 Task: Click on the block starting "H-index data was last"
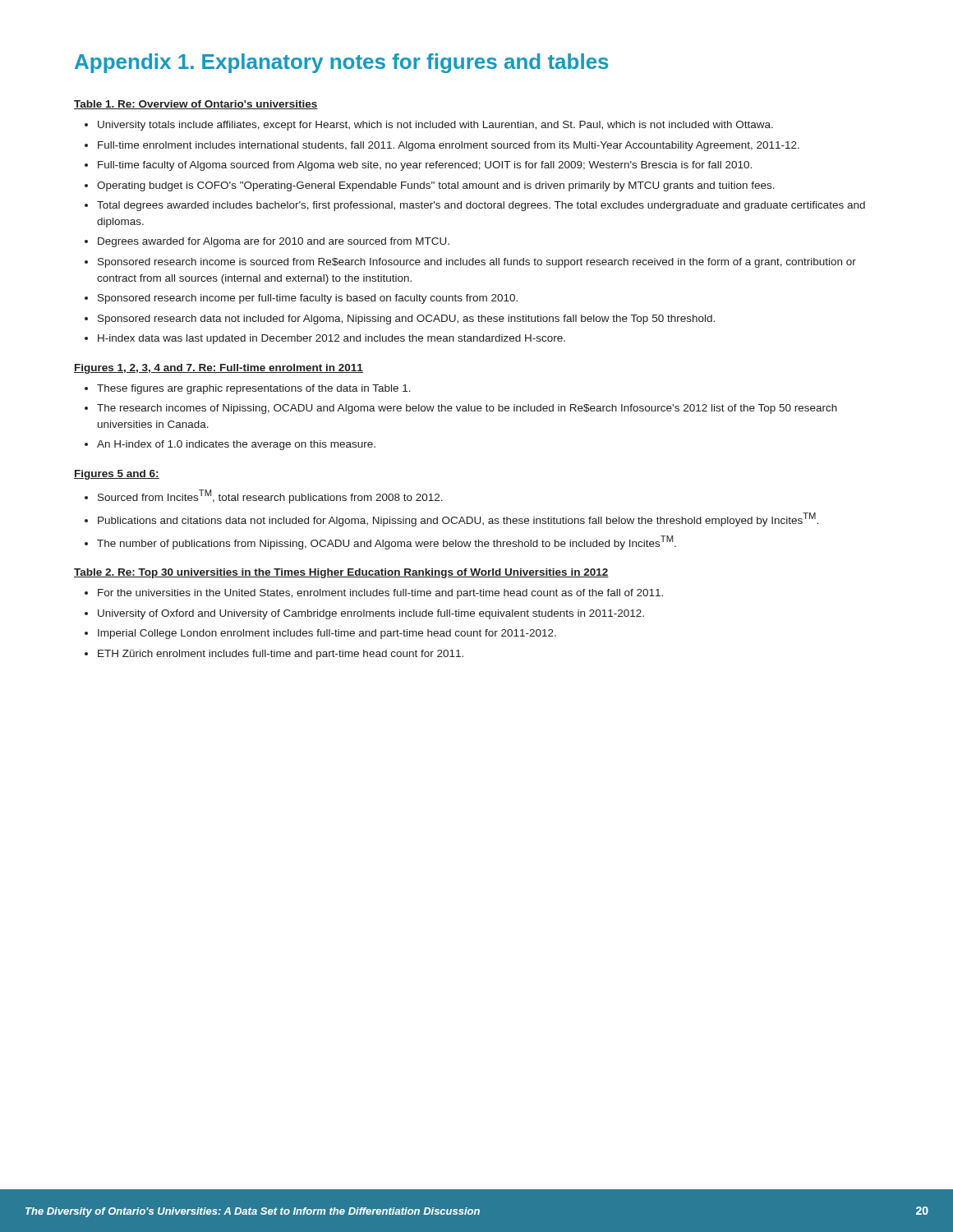point(332,338)
